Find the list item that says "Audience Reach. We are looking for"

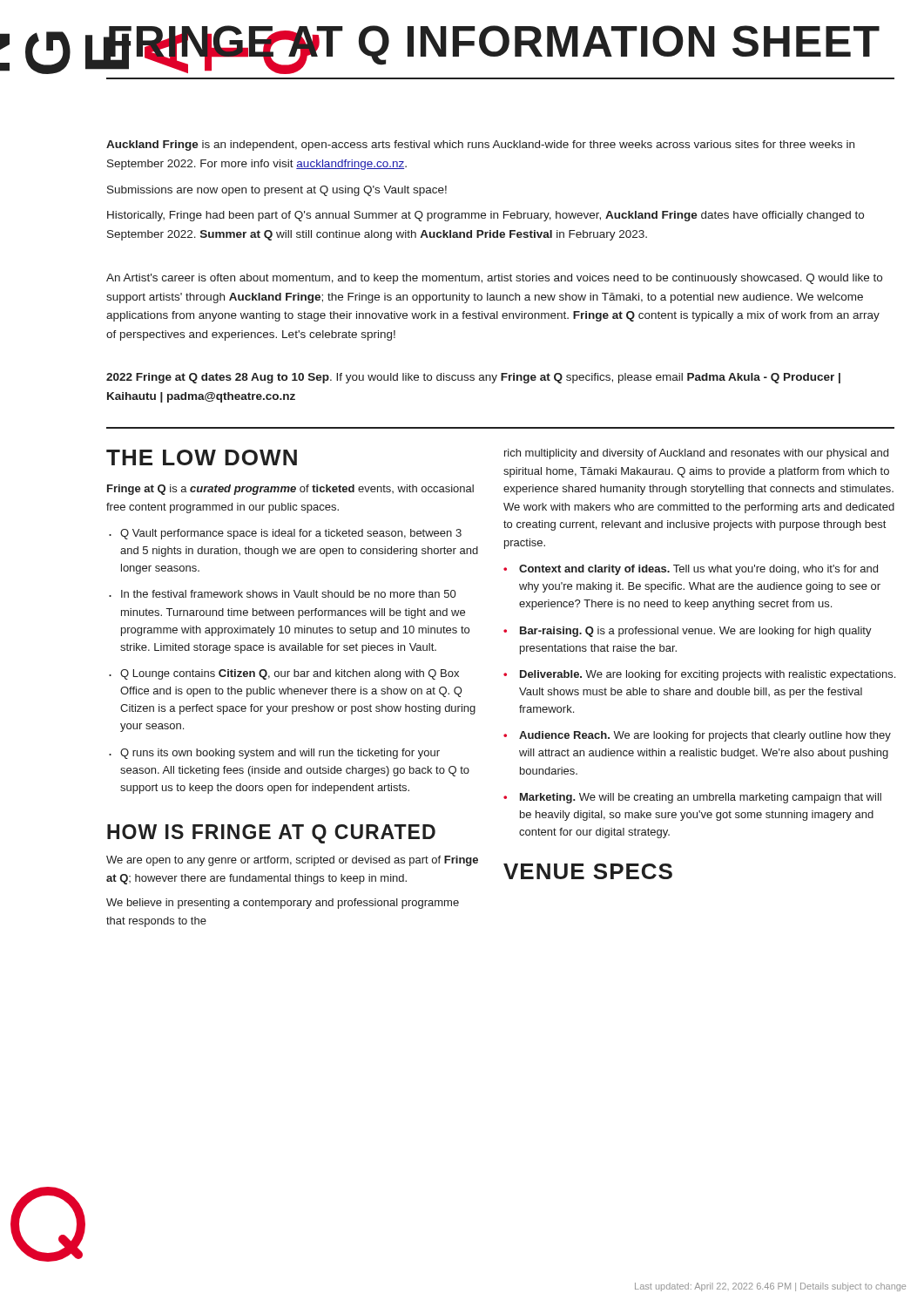coord(705,753)
